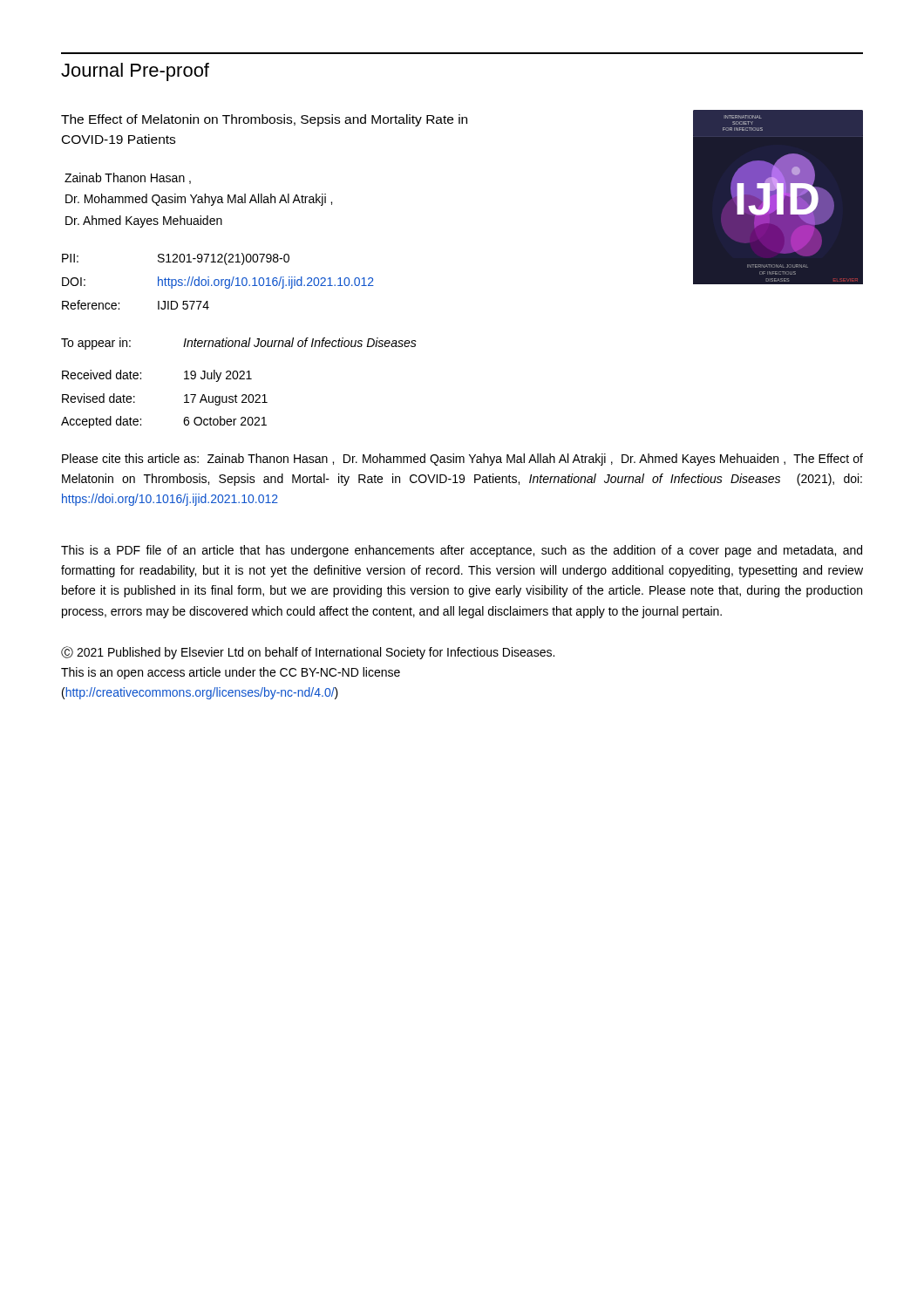Find "To appear in: International Journal of Infectious Diseases" on this page
The height and width of the screenshot is (1308, 924).
239,343
